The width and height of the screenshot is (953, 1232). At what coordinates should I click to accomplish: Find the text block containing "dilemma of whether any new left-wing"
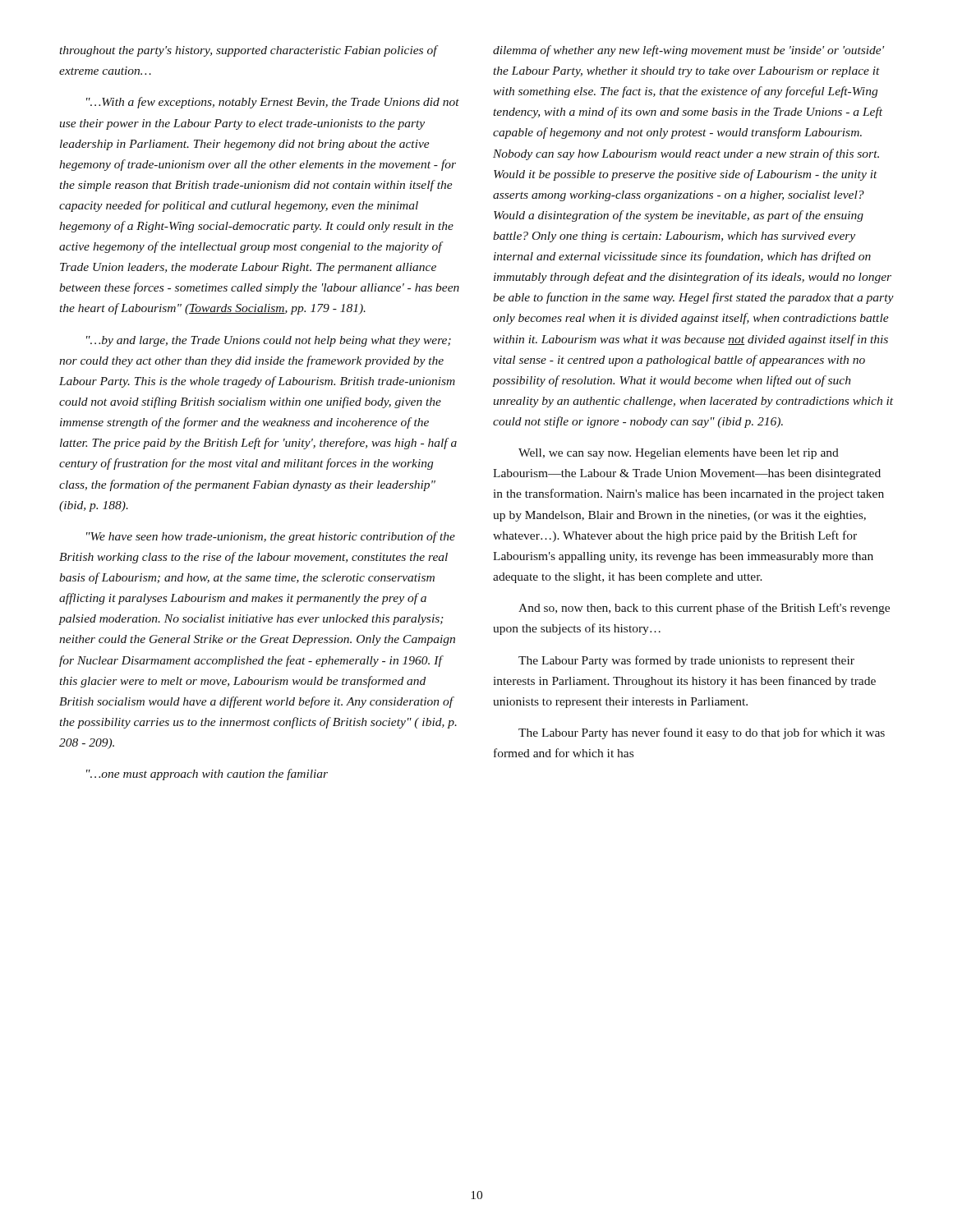693,235
